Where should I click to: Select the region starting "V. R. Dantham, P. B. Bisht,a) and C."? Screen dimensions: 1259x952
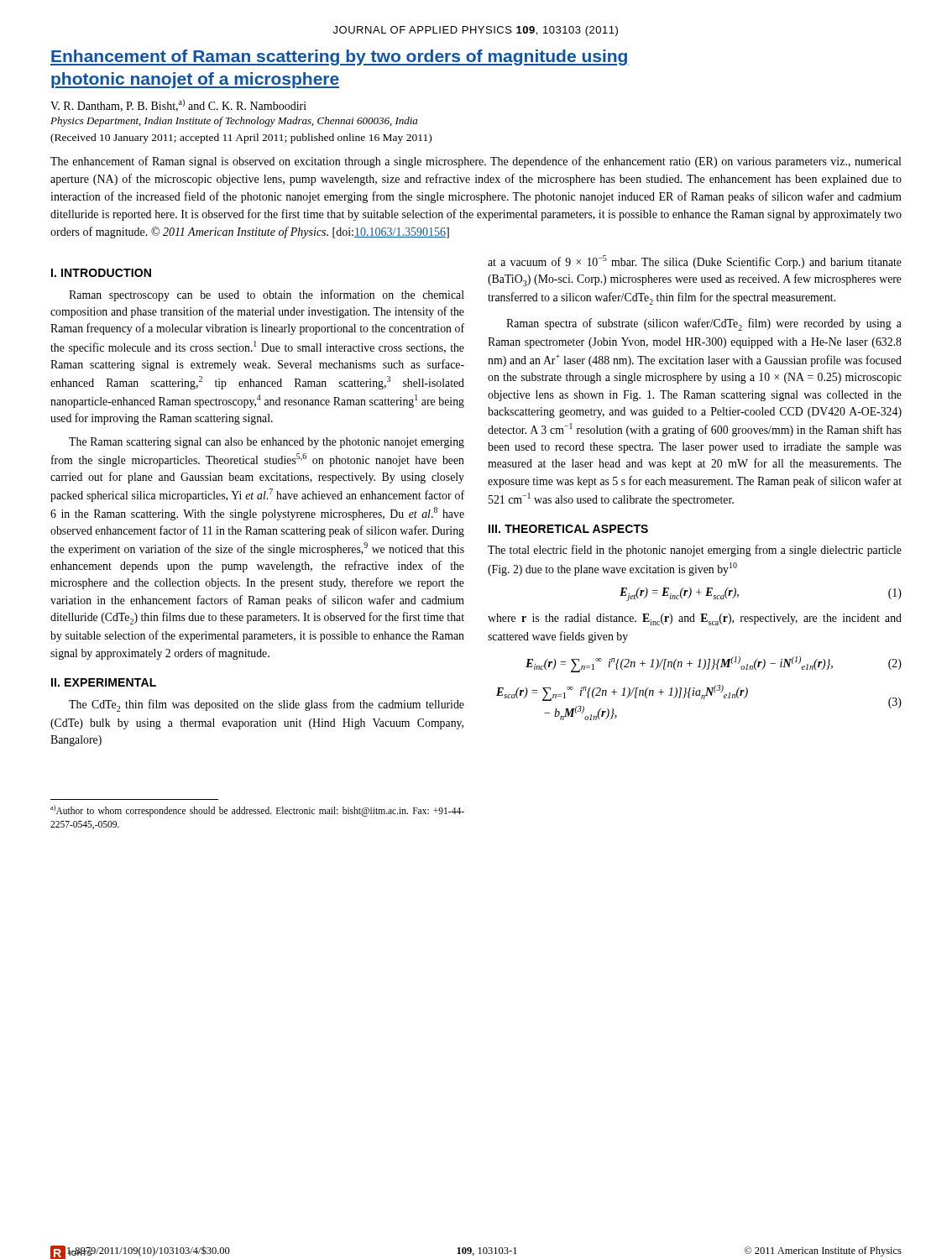point(178,104)
